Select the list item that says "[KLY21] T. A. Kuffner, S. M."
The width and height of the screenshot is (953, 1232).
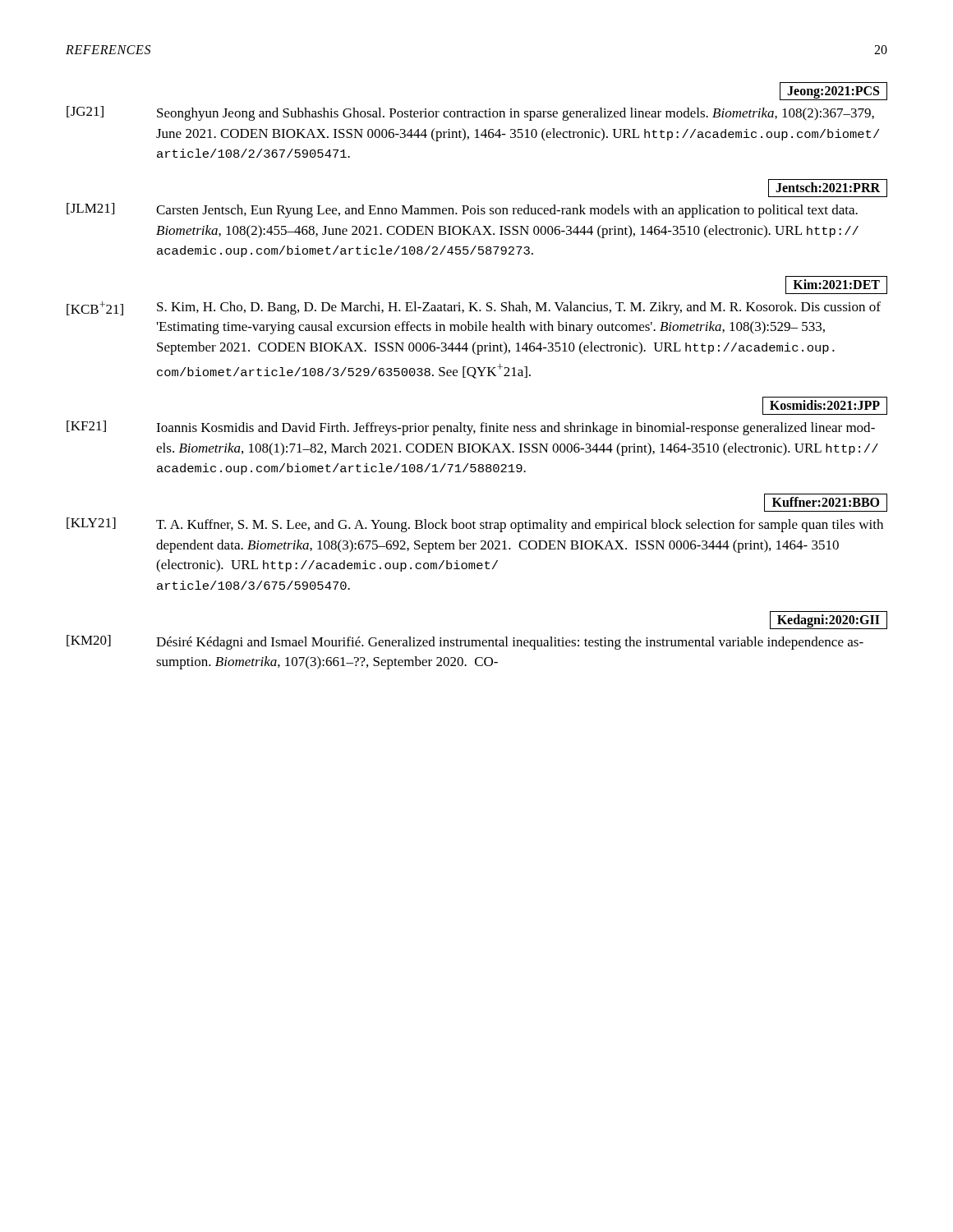[476, 555]
